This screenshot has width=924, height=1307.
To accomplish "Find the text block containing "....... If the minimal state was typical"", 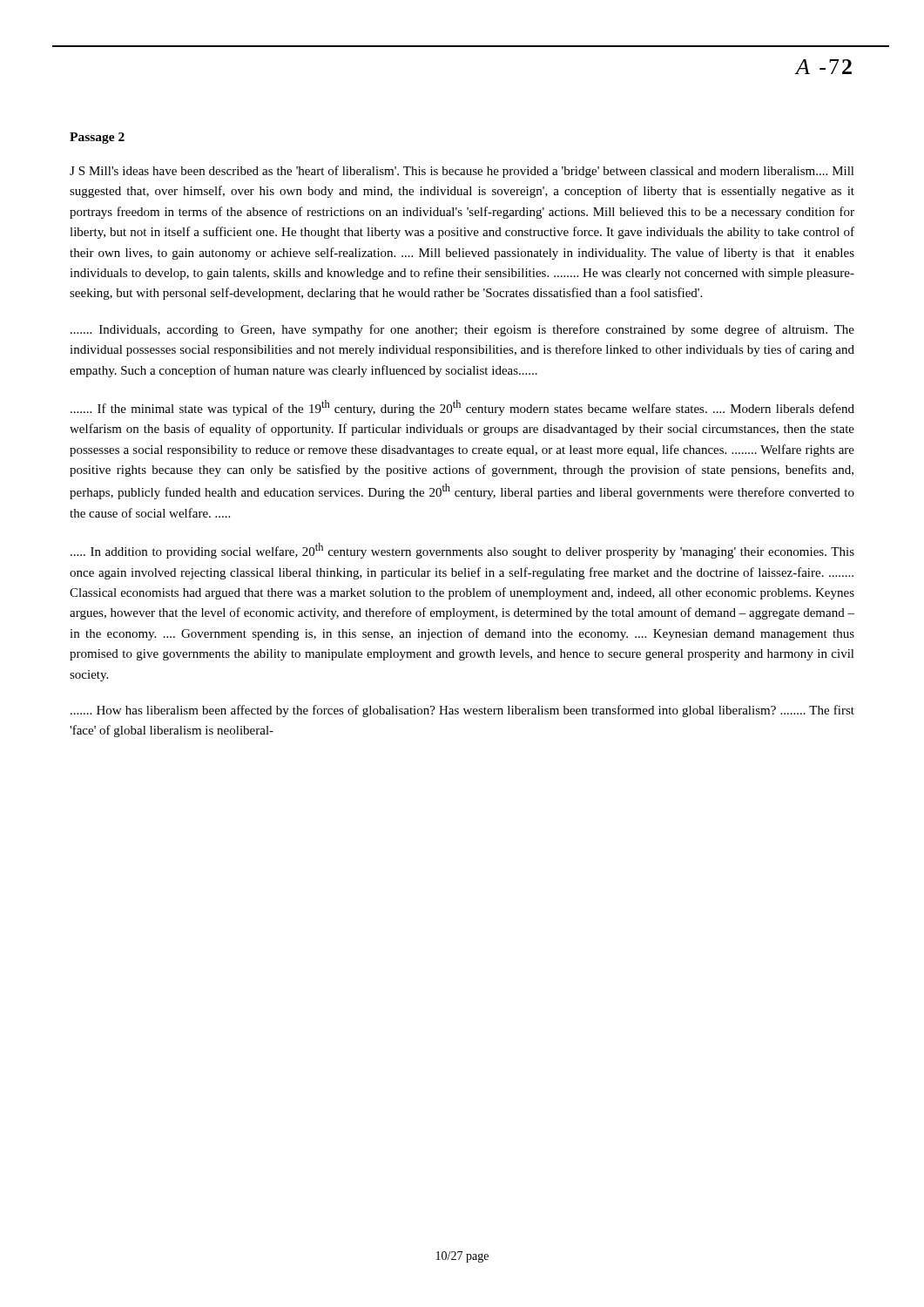I will pyautogui.click(x=462, y=459).
